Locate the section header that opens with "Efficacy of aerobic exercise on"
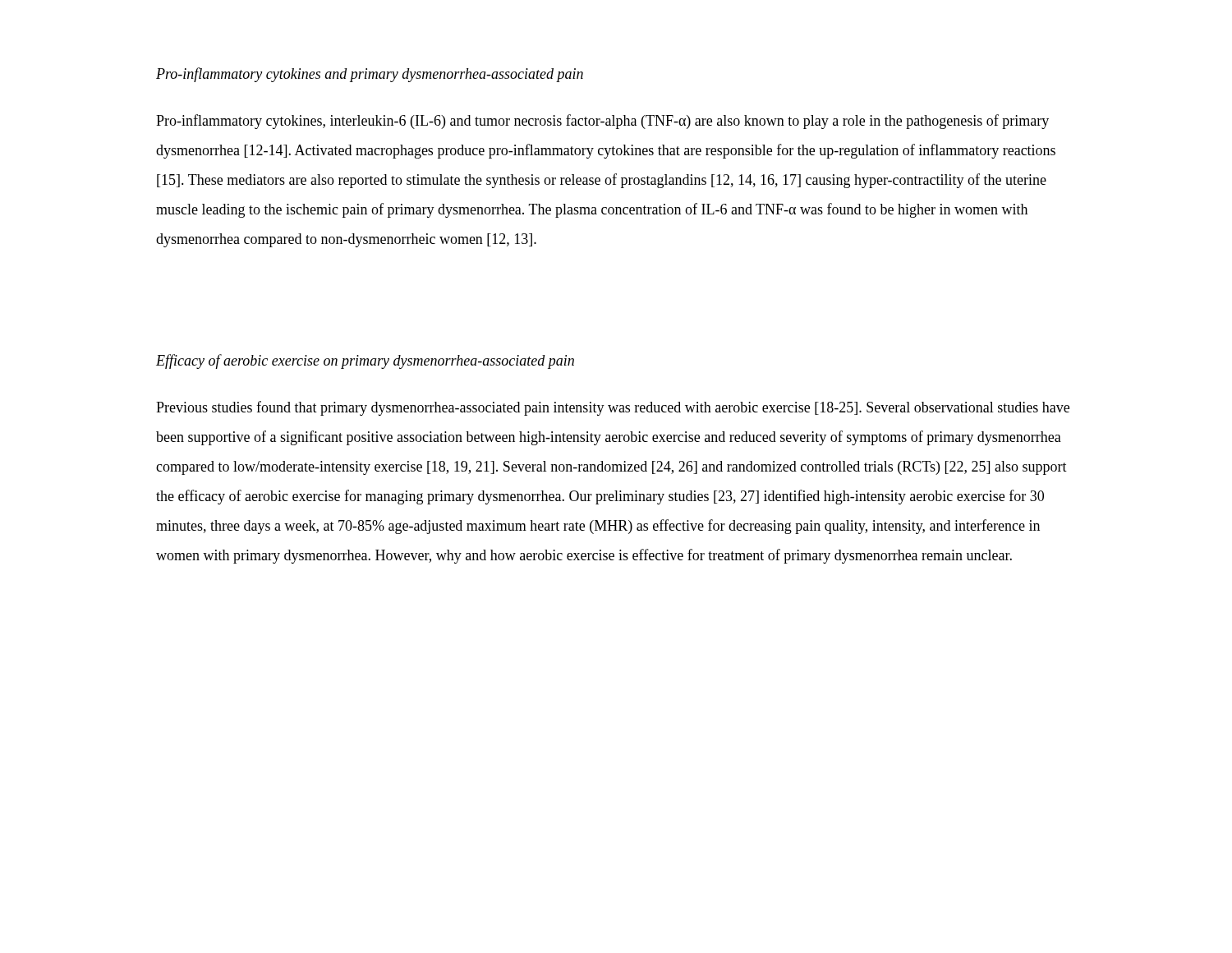The height and width of the screenshot is (953, 1232). click(365, 361)
